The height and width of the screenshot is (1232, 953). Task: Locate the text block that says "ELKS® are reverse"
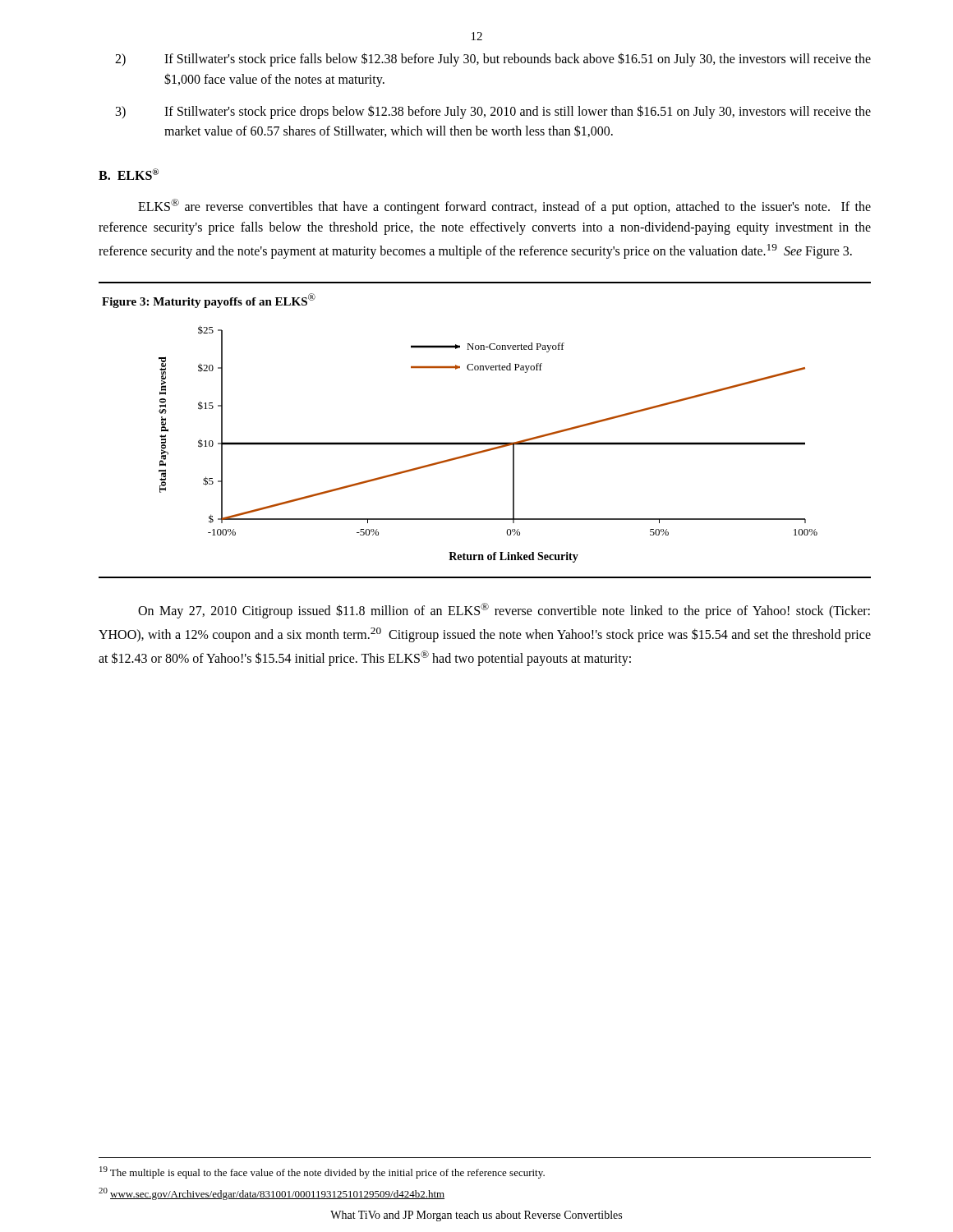485,227
